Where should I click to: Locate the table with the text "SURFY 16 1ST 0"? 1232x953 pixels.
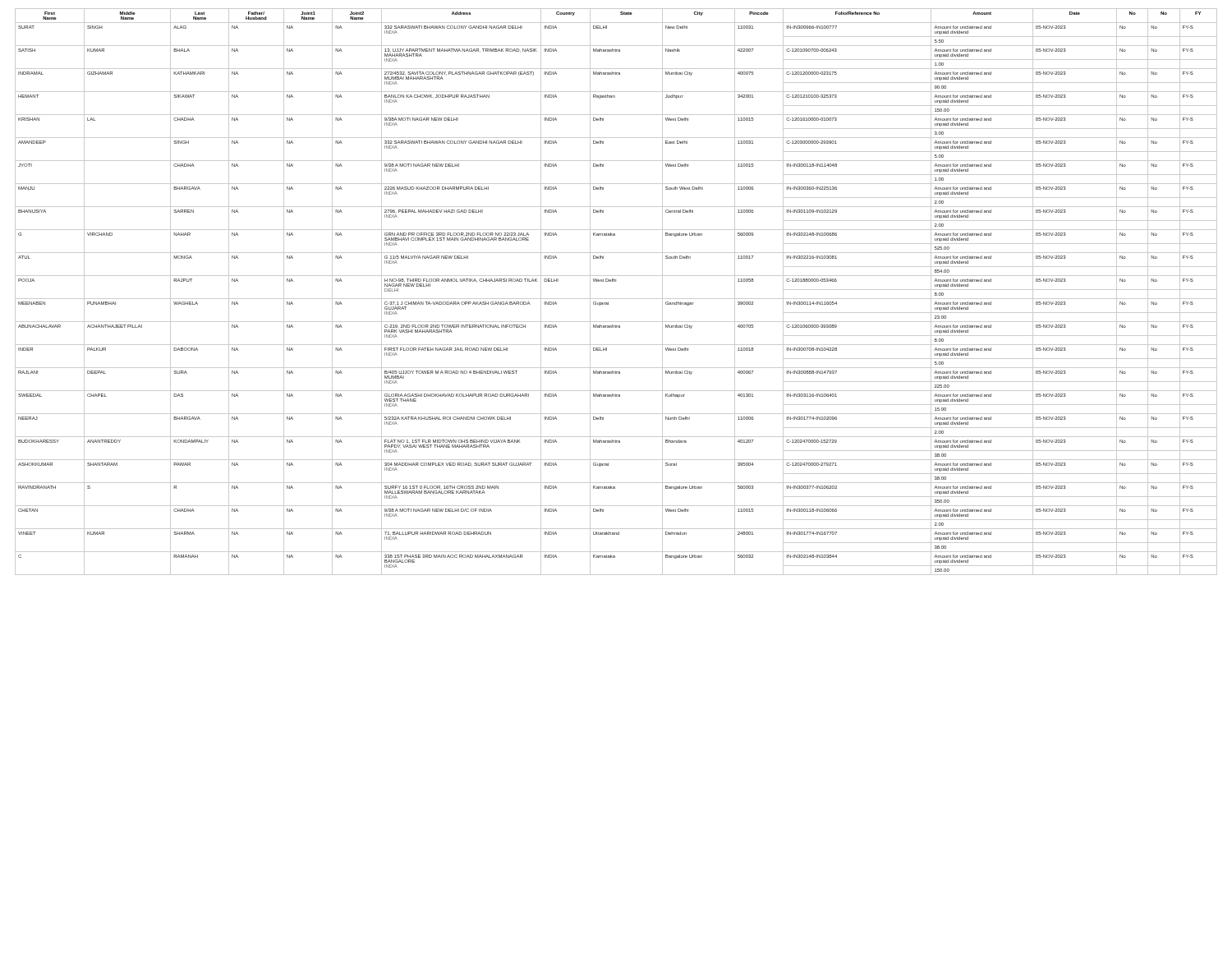click(x=616, y=292)
